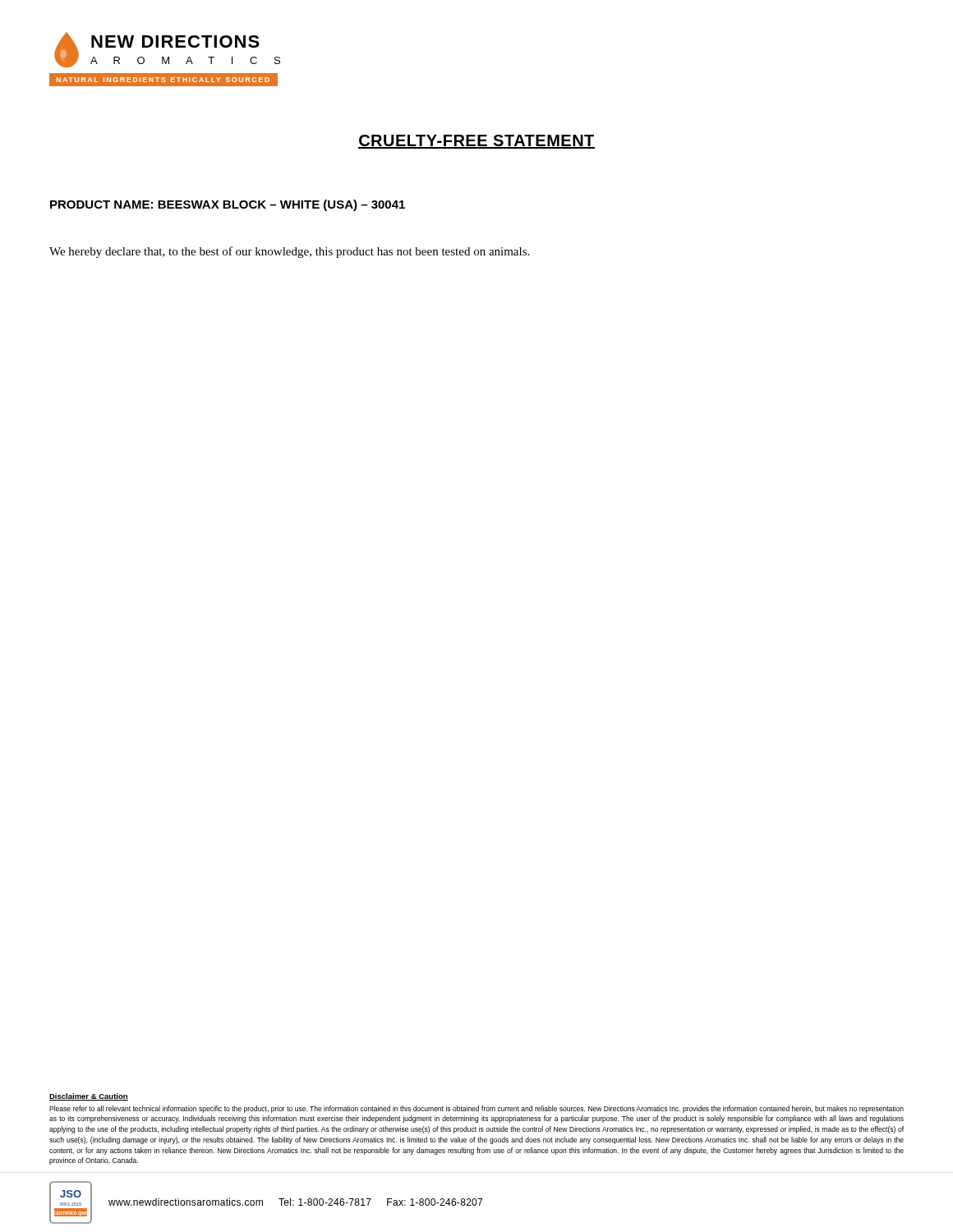The height and width of the screenshot is (1232, 953).
Task: Find the title containing "CRUELTY-FREE STATEMENT"
Action: click(476, 140)
